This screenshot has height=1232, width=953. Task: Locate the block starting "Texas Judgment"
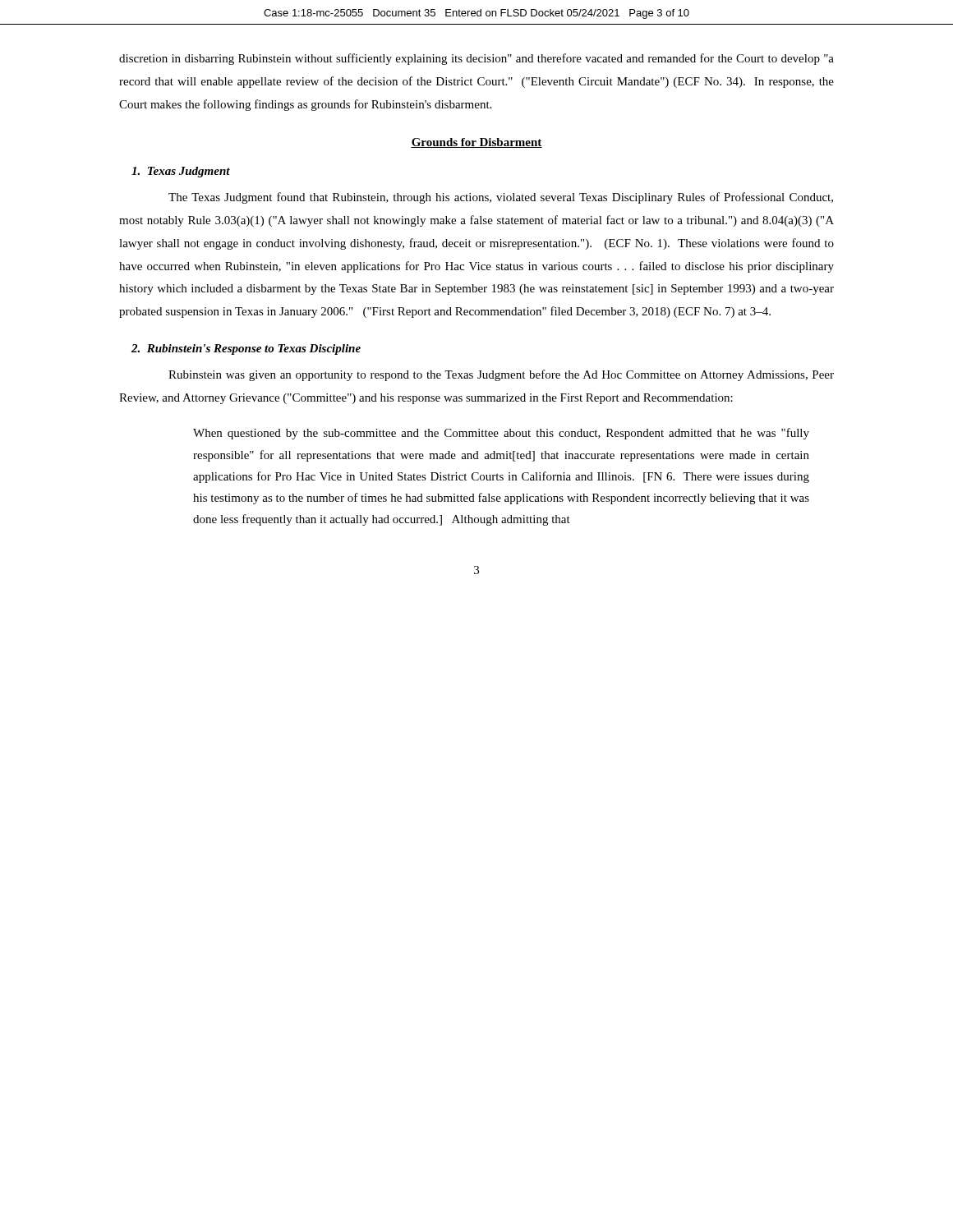click(x=174, y=171)
